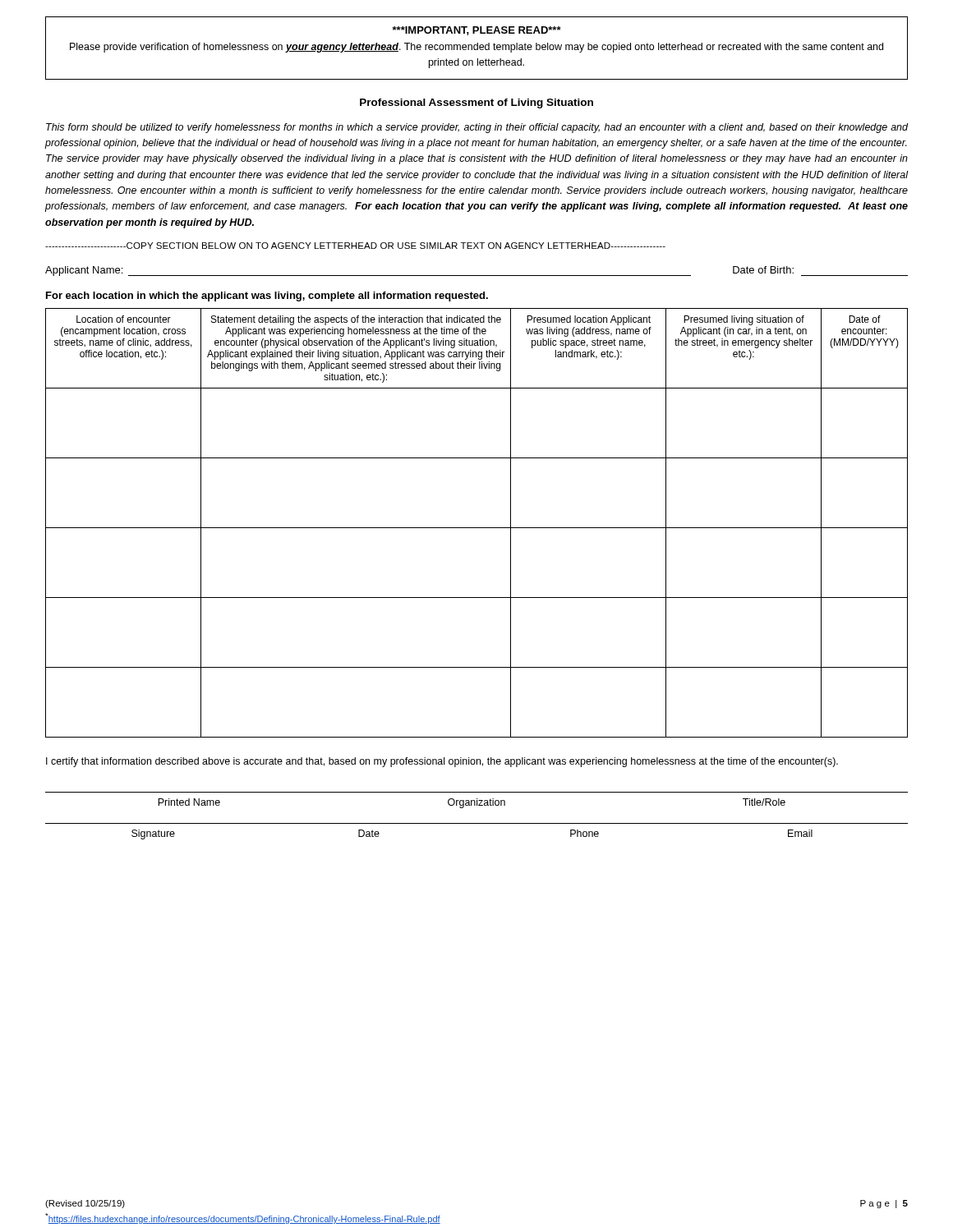Find the block on this page that starts "This form should be"

(476, 175)
